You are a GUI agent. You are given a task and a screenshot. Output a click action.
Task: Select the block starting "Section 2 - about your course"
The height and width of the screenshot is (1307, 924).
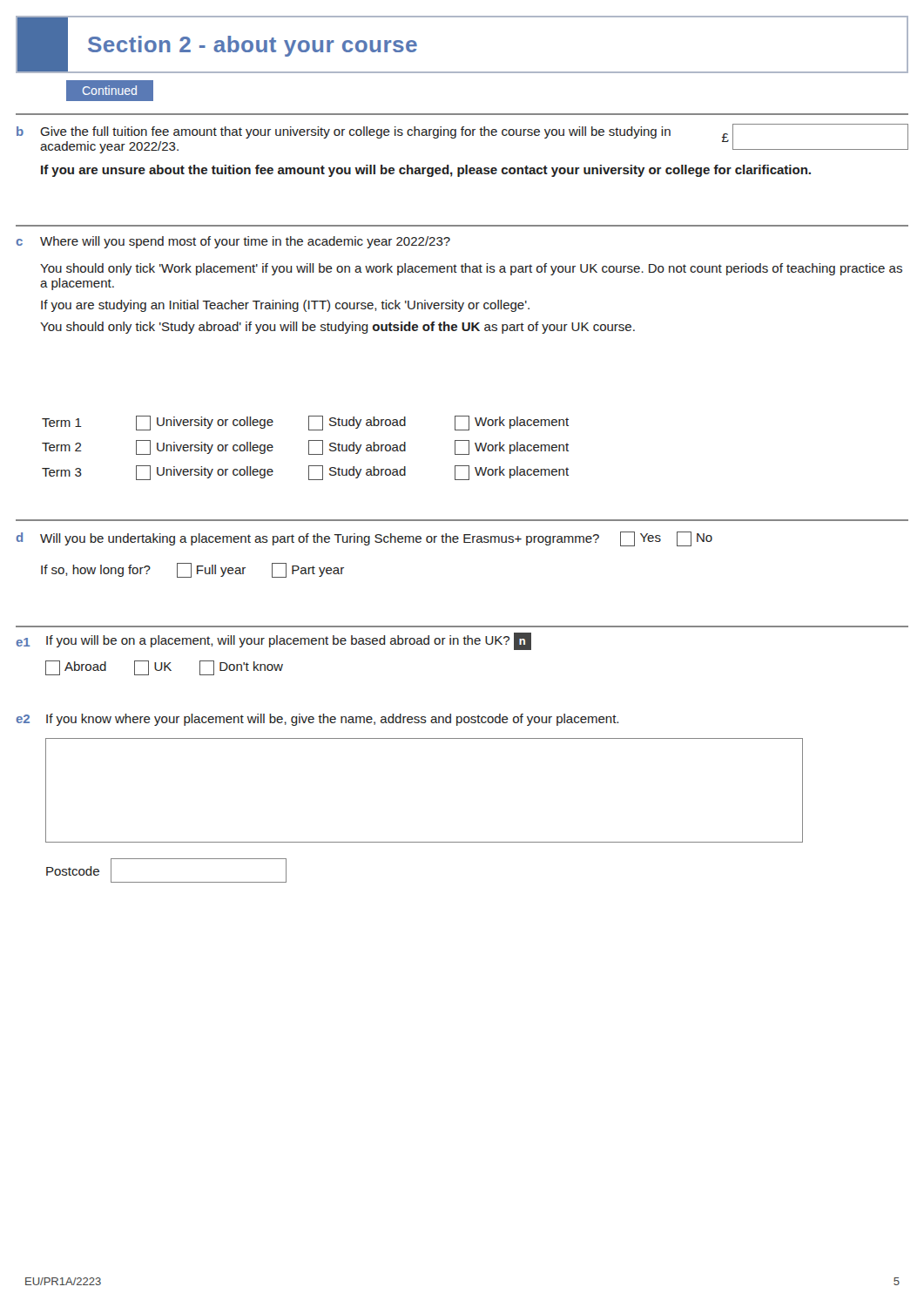coord(218,44)
